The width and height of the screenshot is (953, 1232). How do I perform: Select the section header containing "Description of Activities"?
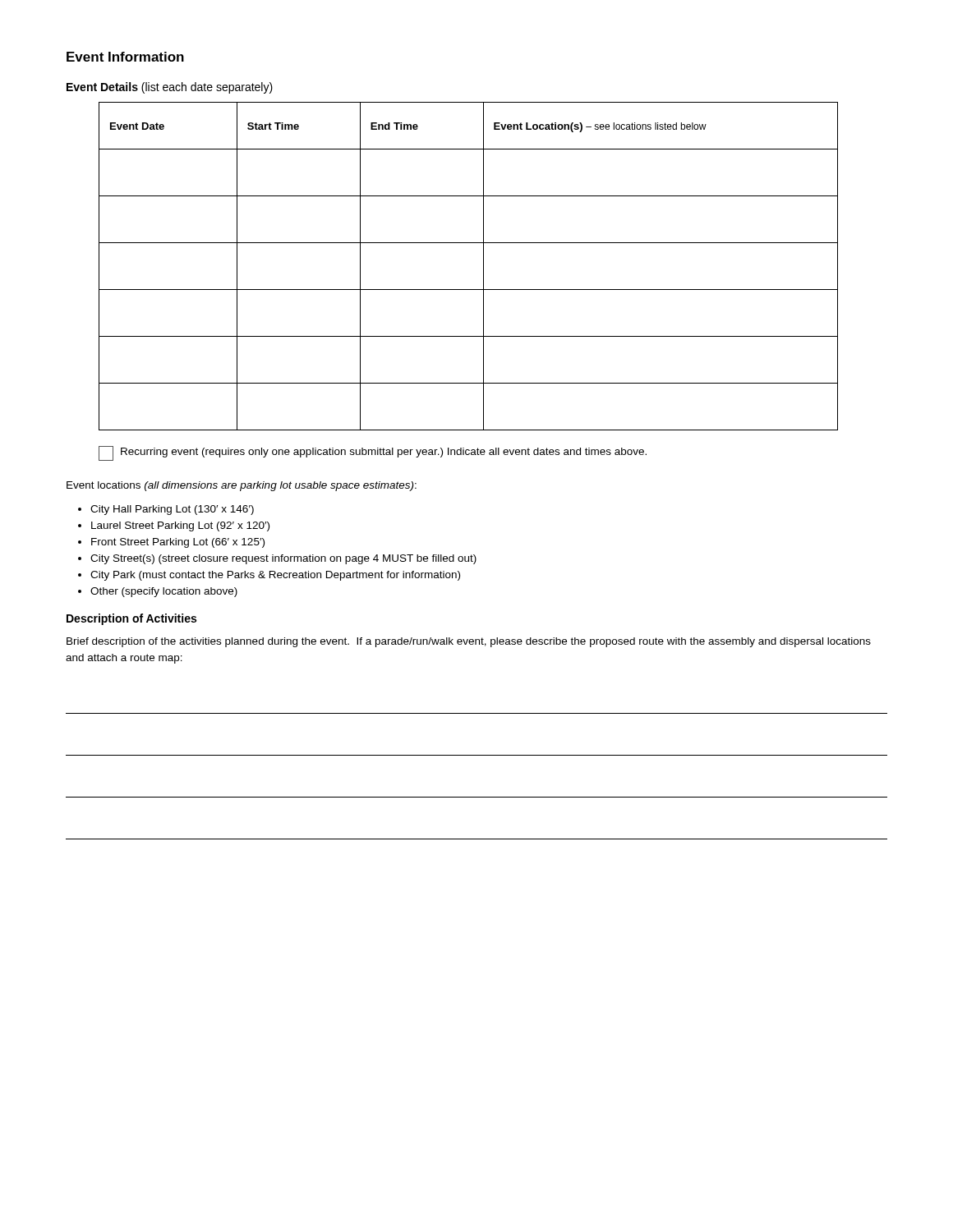point(131,618)
